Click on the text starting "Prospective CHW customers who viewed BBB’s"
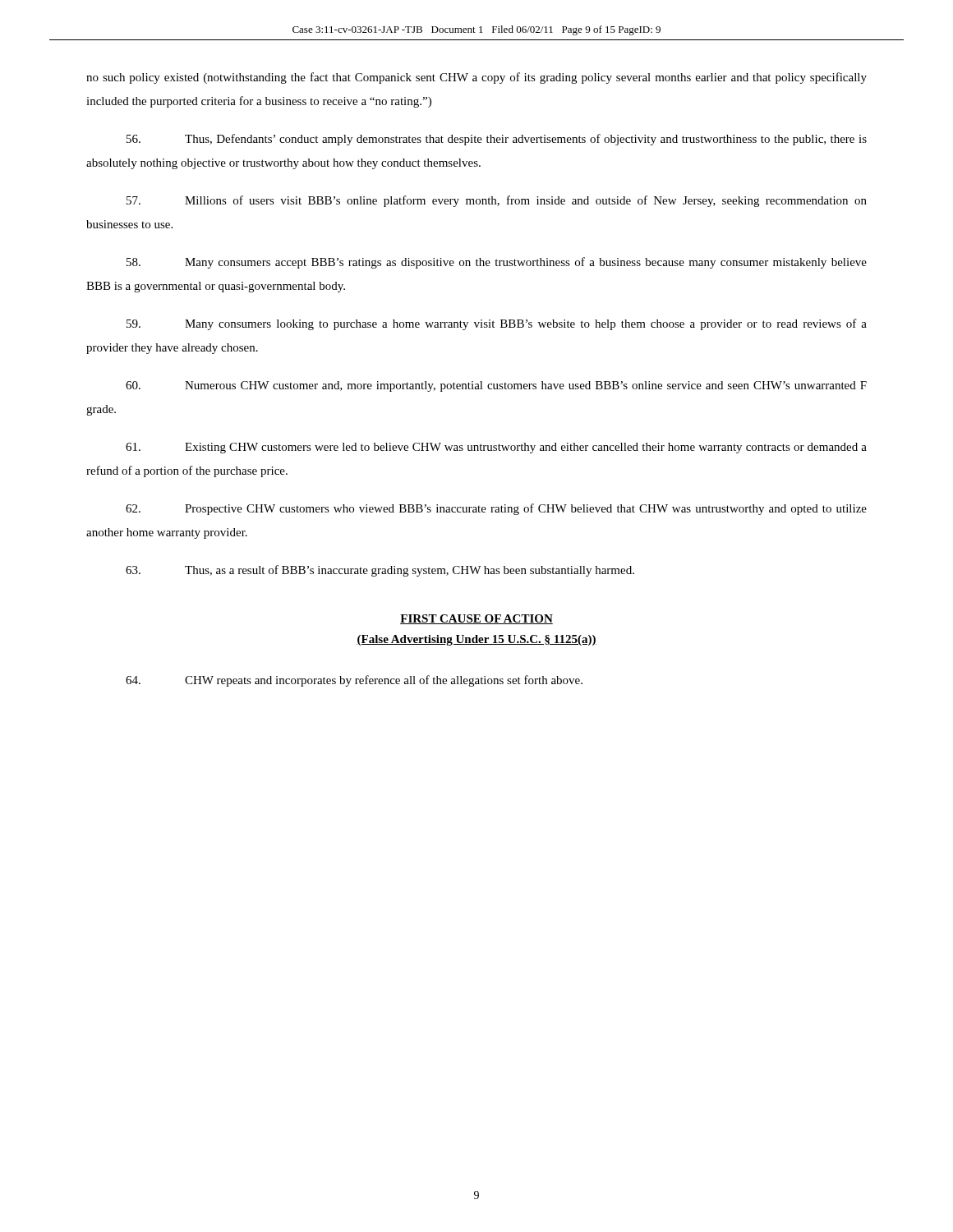953x1232 pixels. pyautogui.click(x=476, y=518)
